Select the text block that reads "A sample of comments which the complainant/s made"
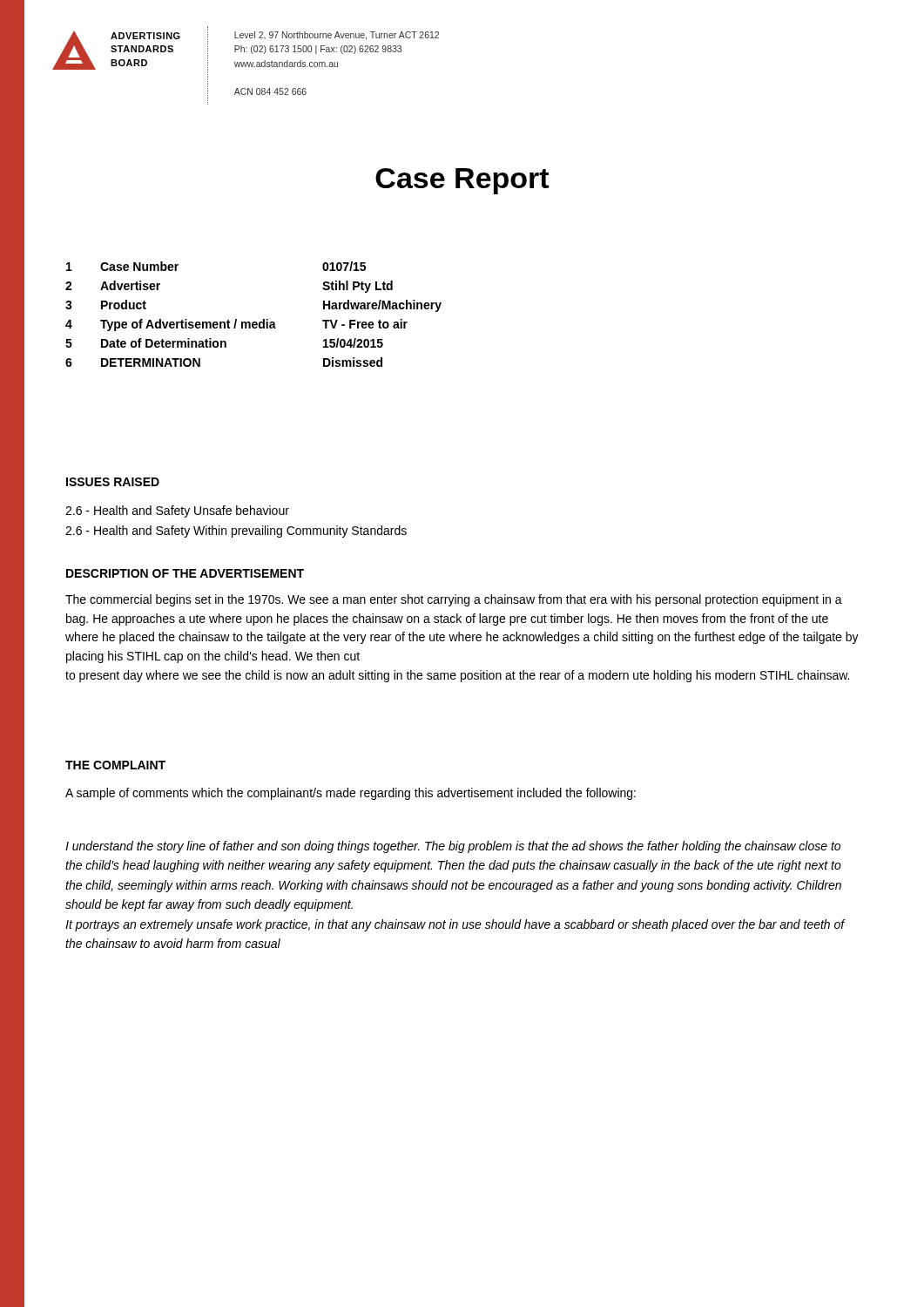924x1307 pixels. click(462, 794)
